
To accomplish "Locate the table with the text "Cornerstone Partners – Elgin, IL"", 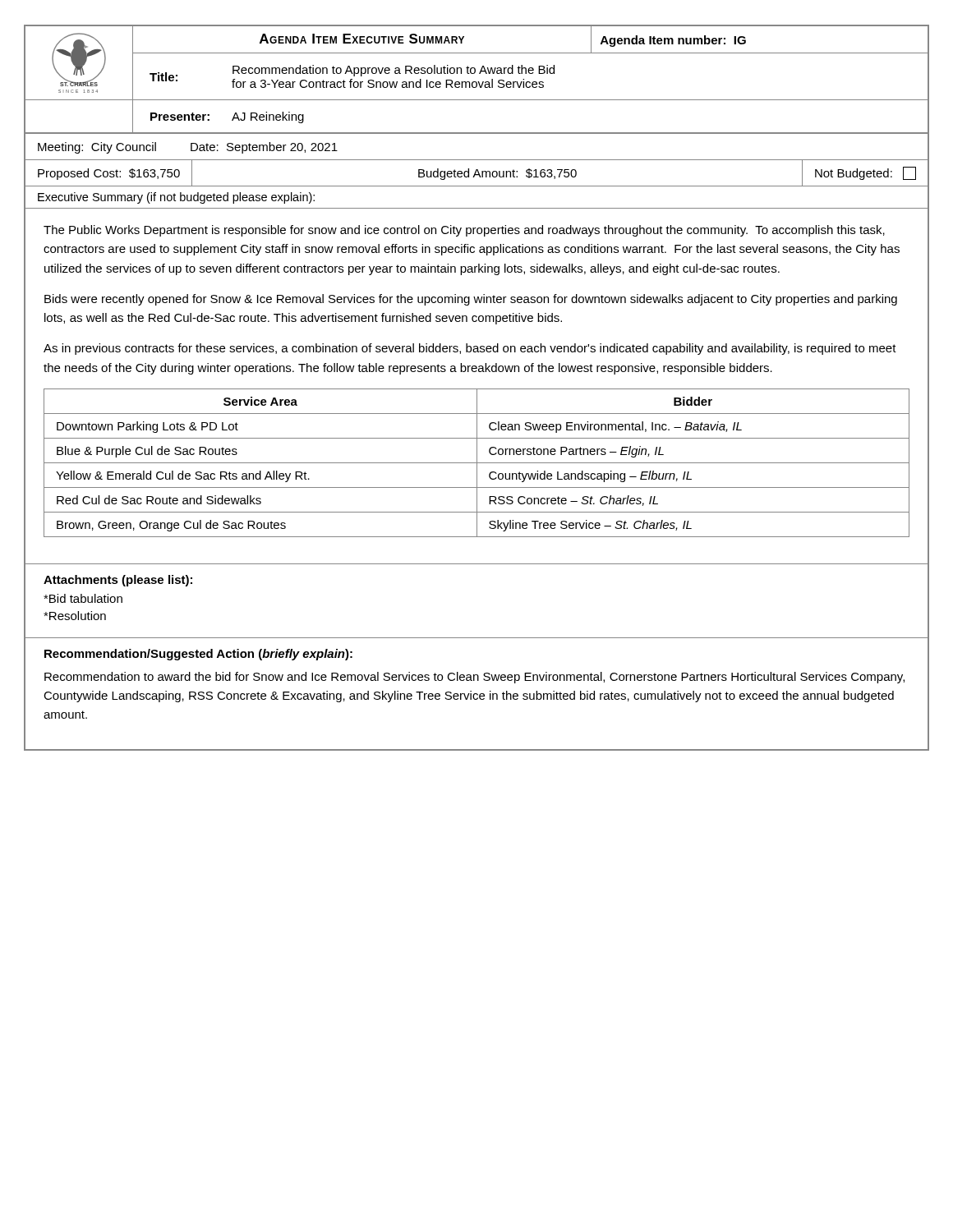I will click(476, 463).
